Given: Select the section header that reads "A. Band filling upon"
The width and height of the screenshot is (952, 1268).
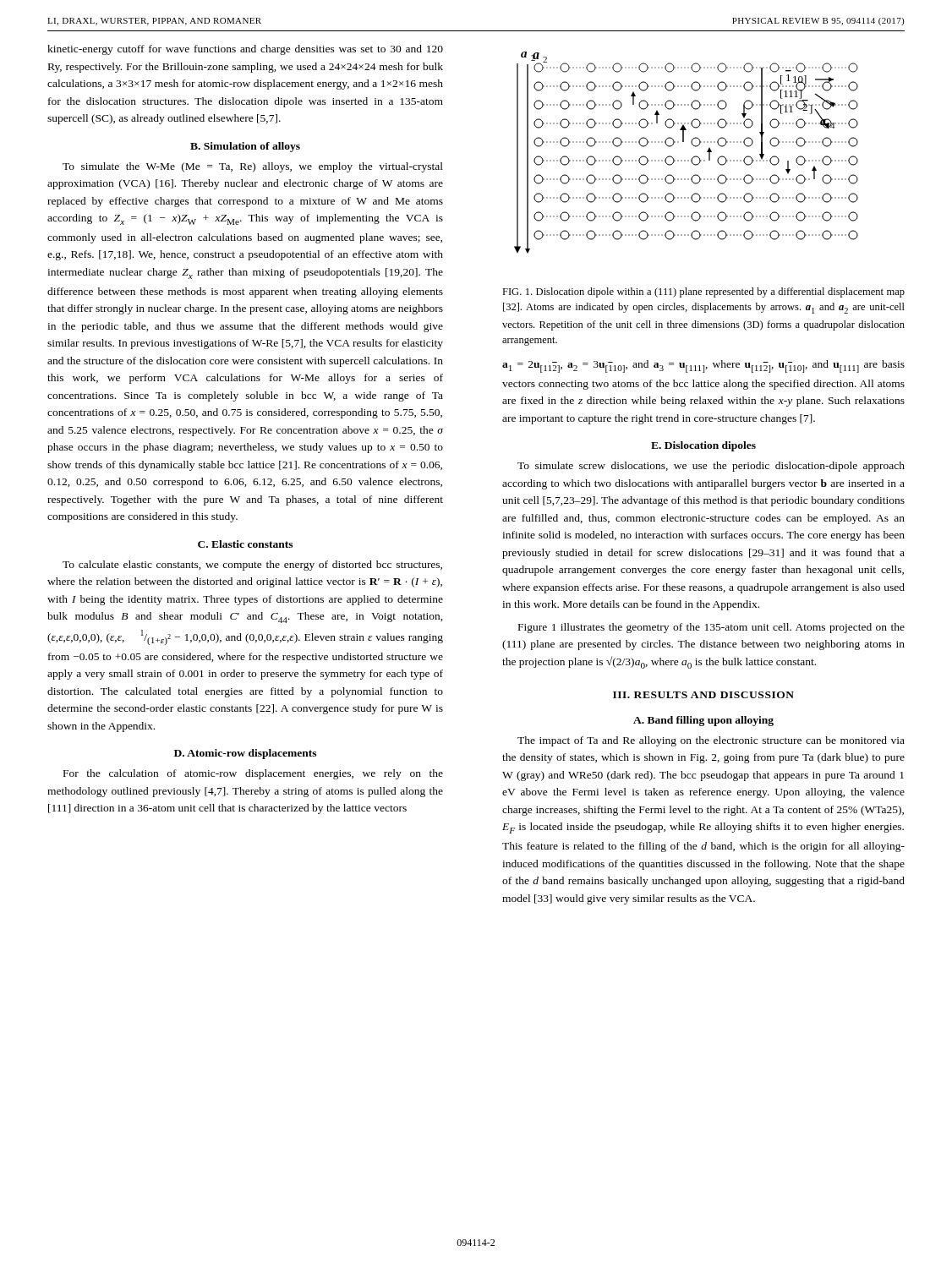Looking at the screenshot, I should click(703, 720).
